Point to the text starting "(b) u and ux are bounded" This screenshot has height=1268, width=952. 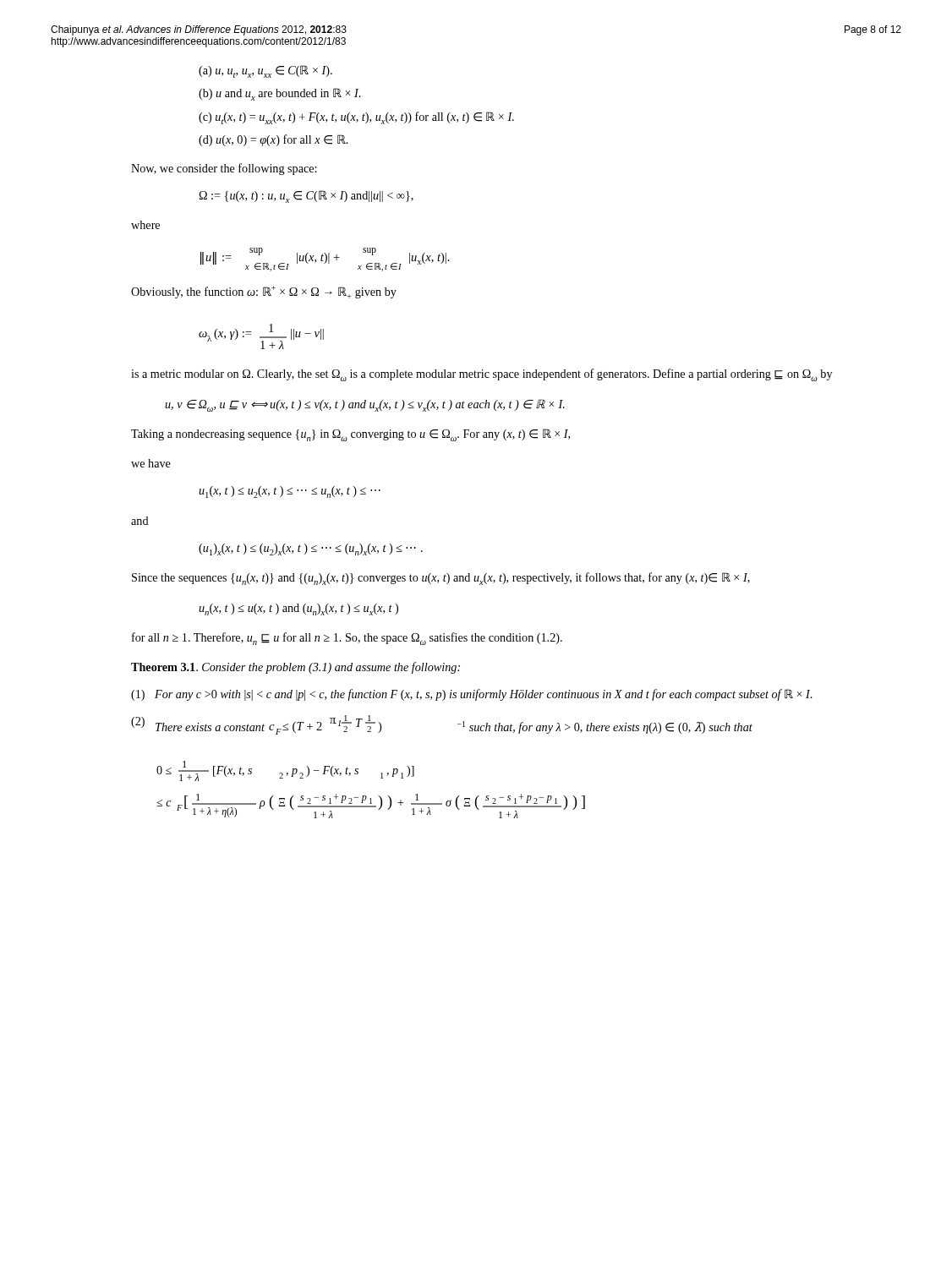[280, 94]
